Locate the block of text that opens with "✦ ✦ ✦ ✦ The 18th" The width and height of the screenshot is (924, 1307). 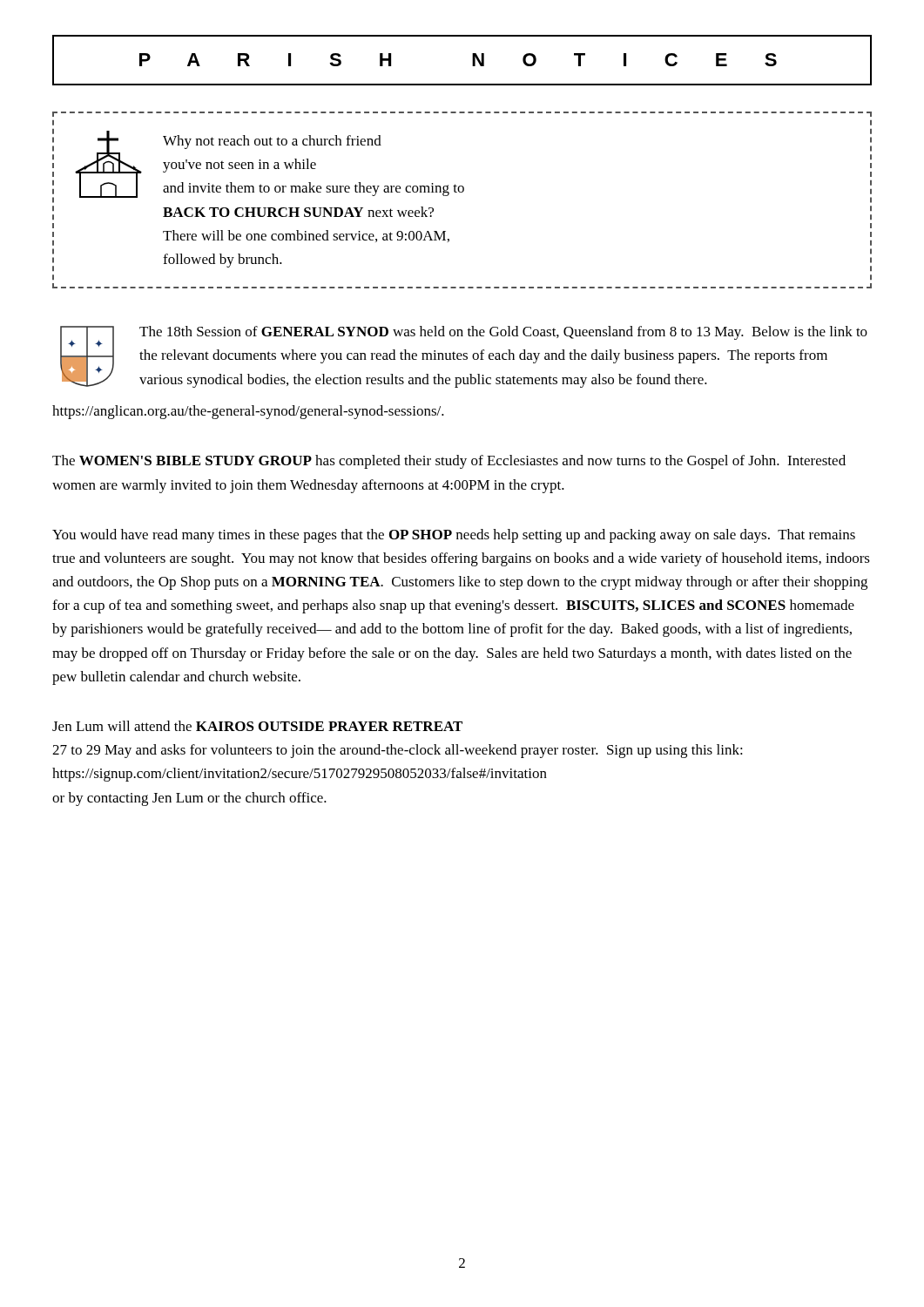[x=462, y=357]
